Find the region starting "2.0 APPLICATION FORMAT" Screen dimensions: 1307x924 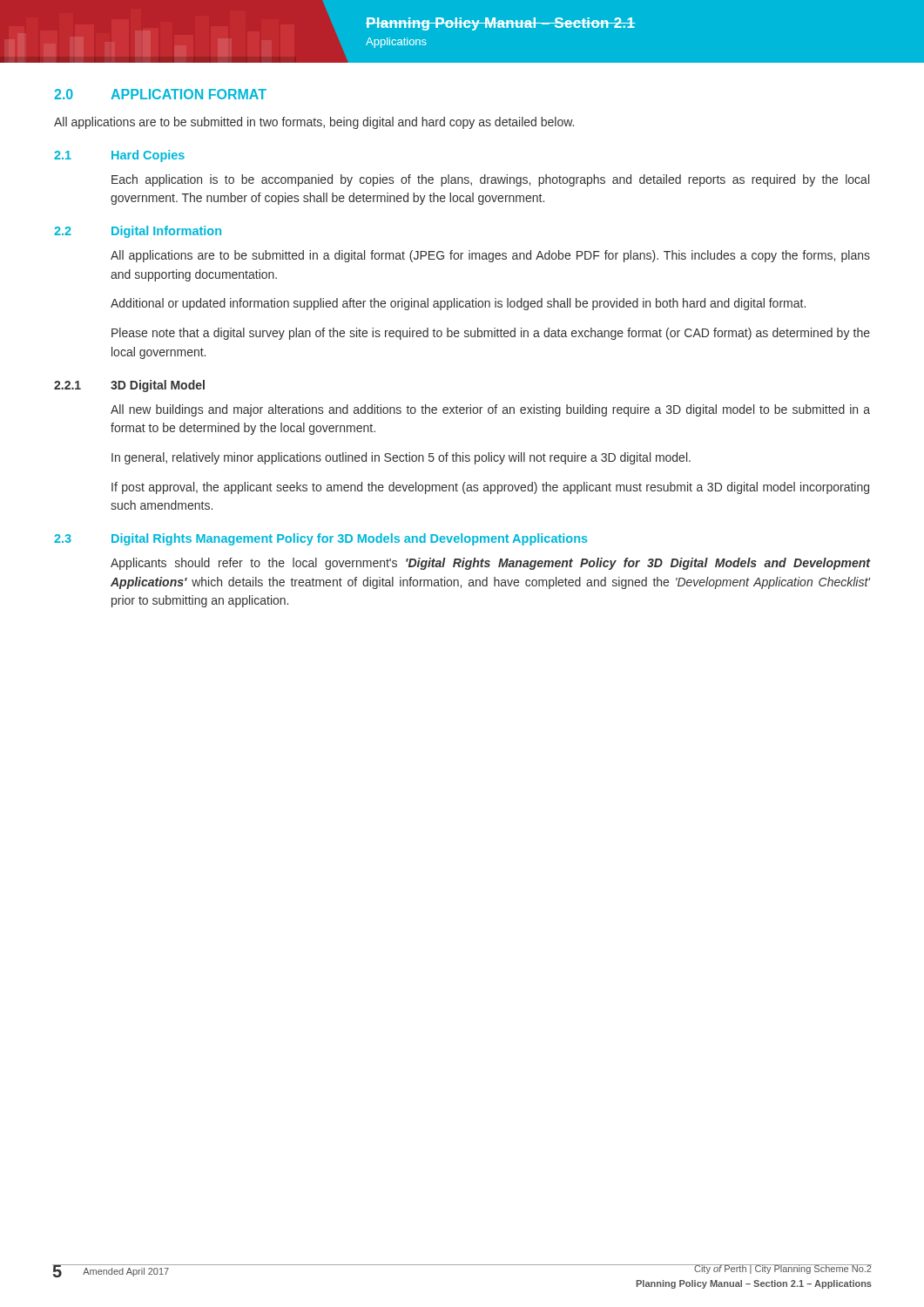[x=160, y=95]
